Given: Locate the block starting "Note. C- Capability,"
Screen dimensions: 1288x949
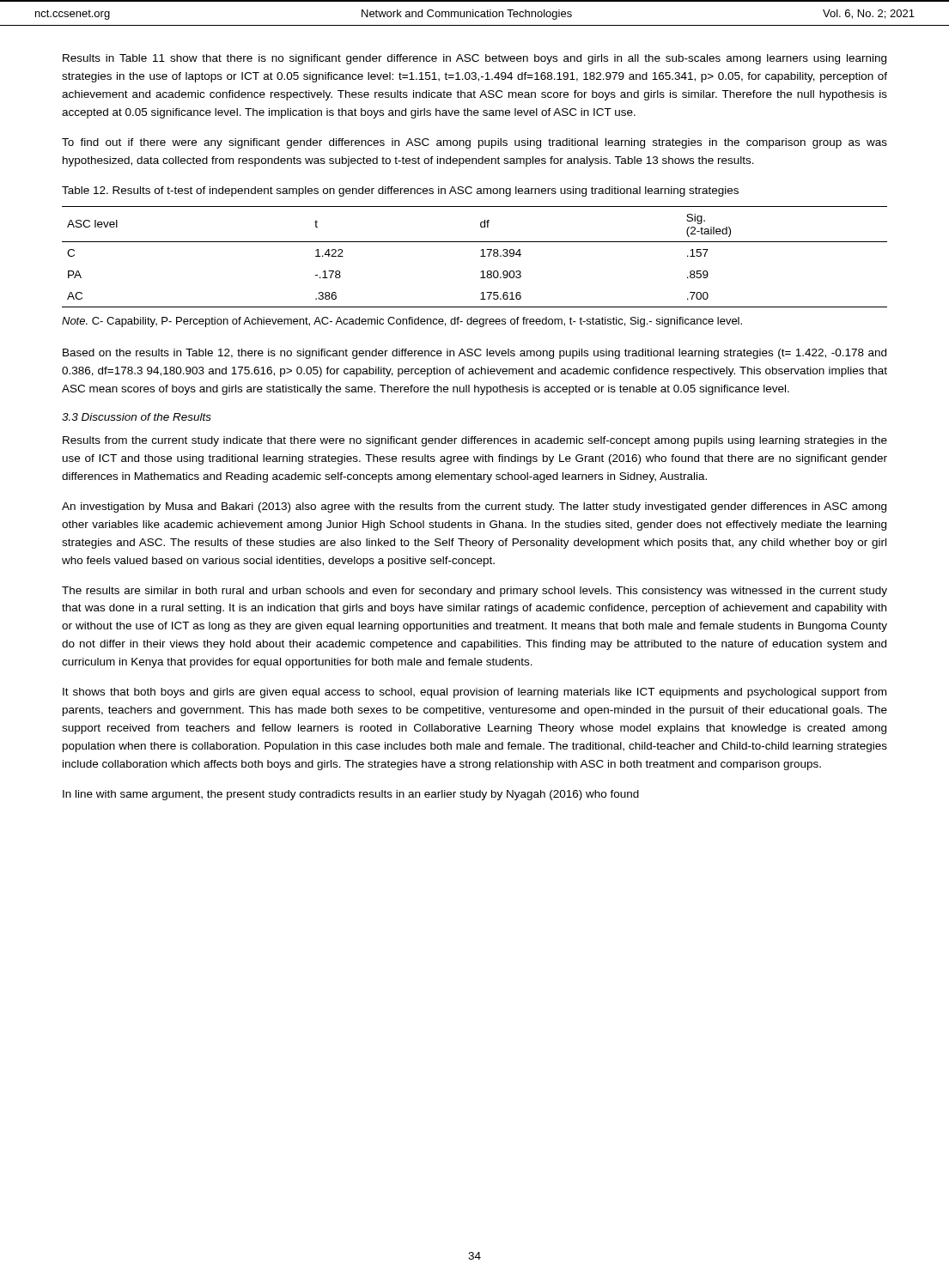Looking at the screenshot, I should (x=402, y=321).
